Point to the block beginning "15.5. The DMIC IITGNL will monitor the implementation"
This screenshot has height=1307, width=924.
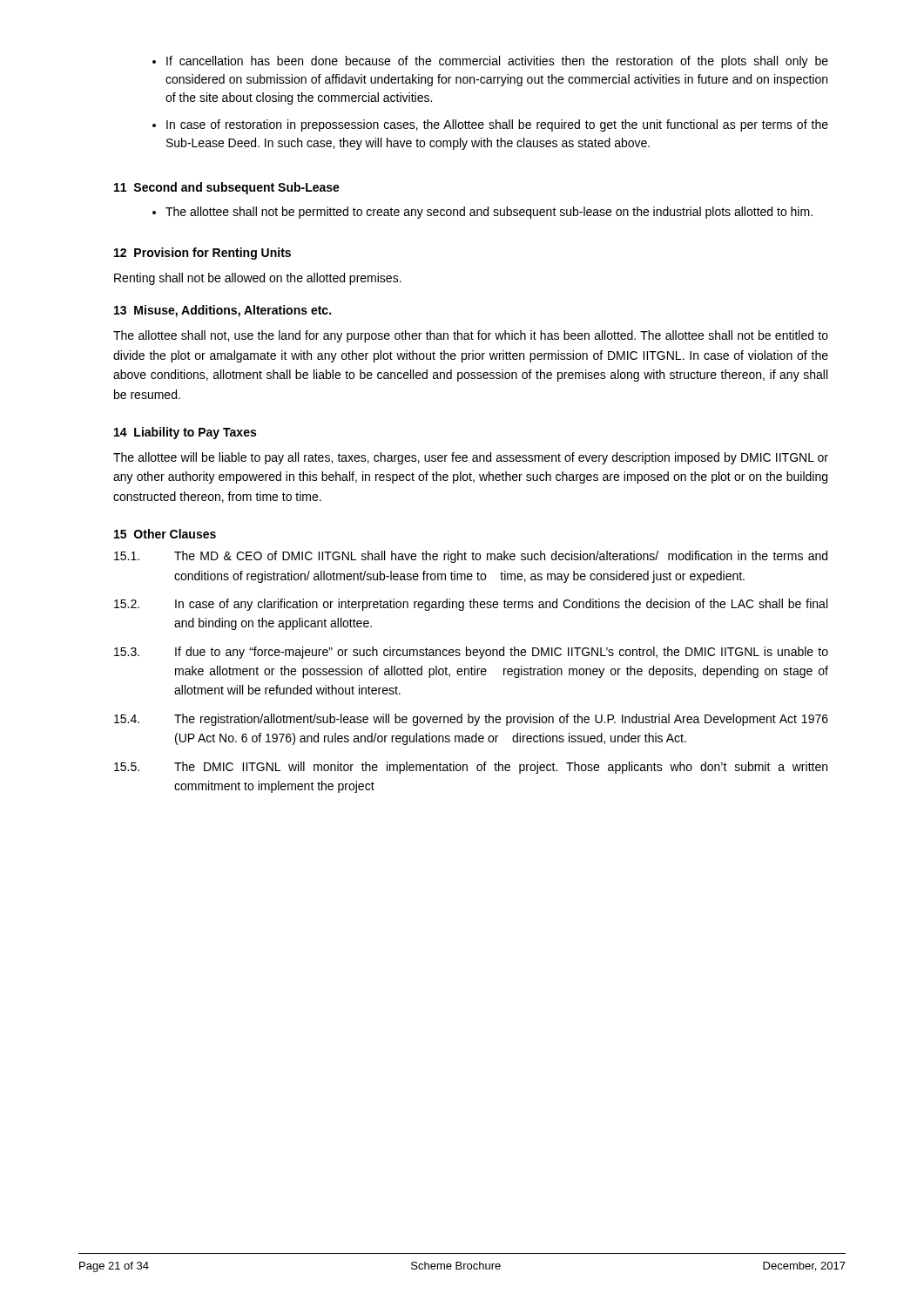[x=471, y=776]
